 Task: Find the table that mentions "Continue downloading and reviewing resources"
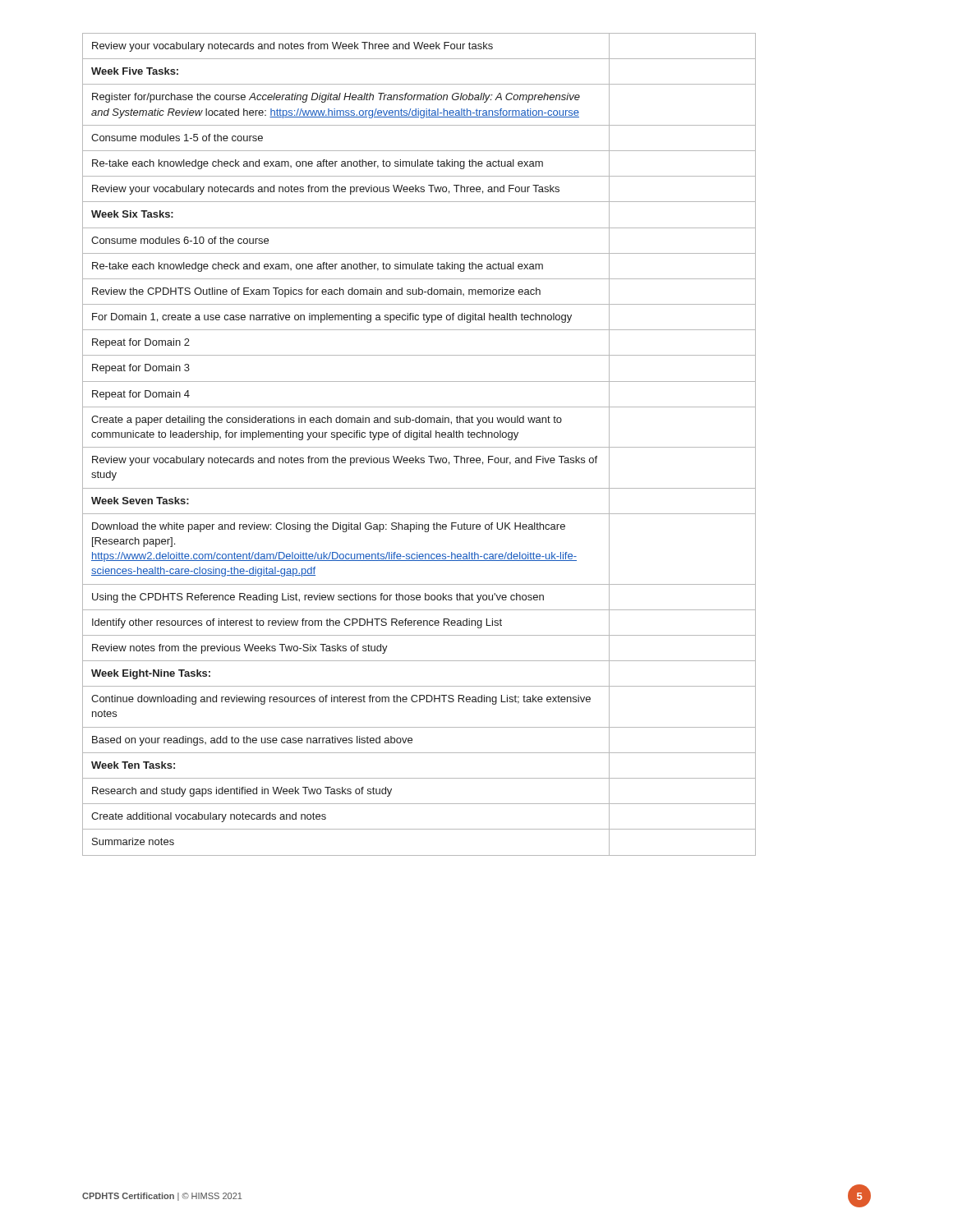point(419,444)
